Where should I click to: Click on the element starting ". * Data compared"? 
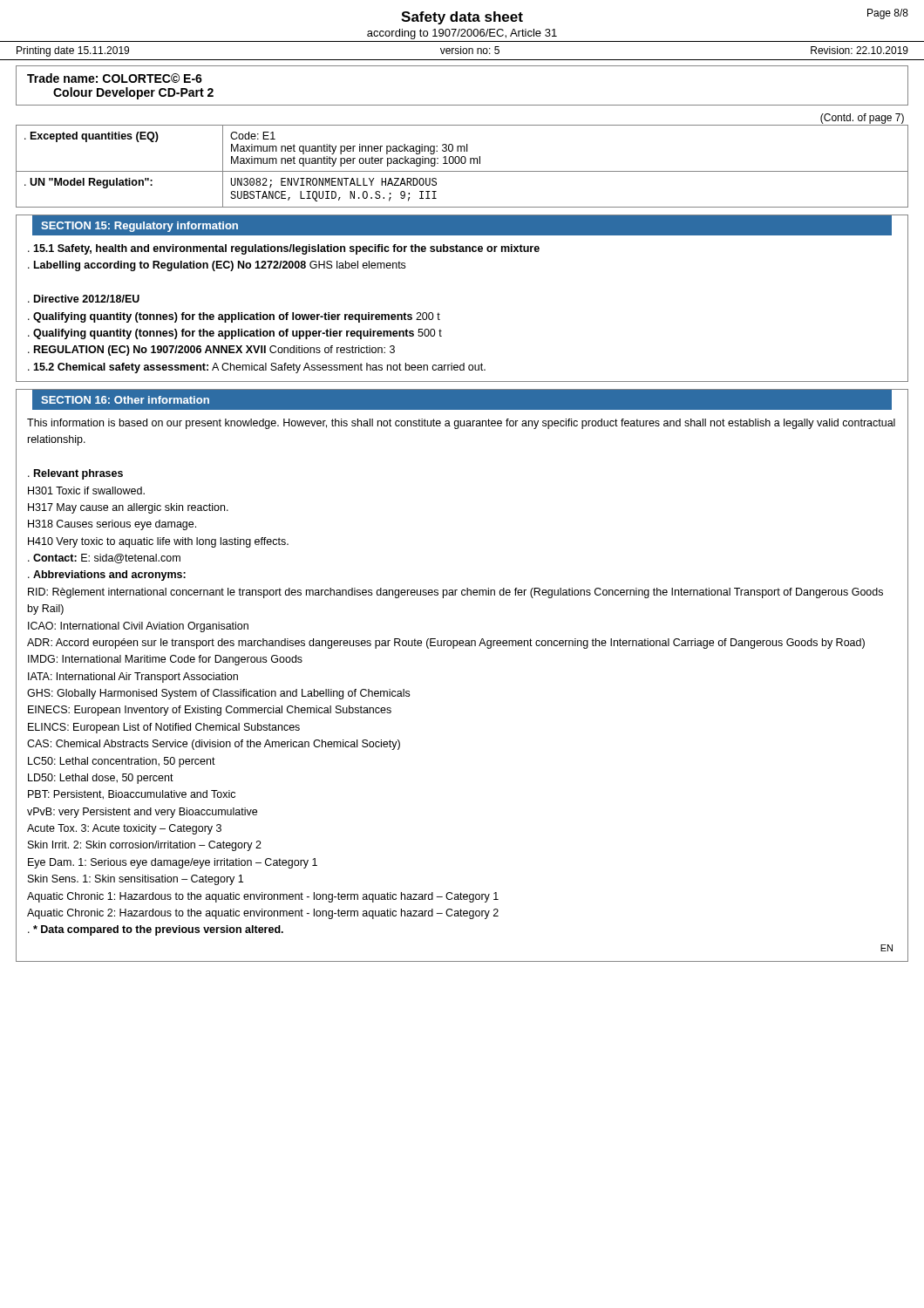pyautogui.click(x=155, y=930)
